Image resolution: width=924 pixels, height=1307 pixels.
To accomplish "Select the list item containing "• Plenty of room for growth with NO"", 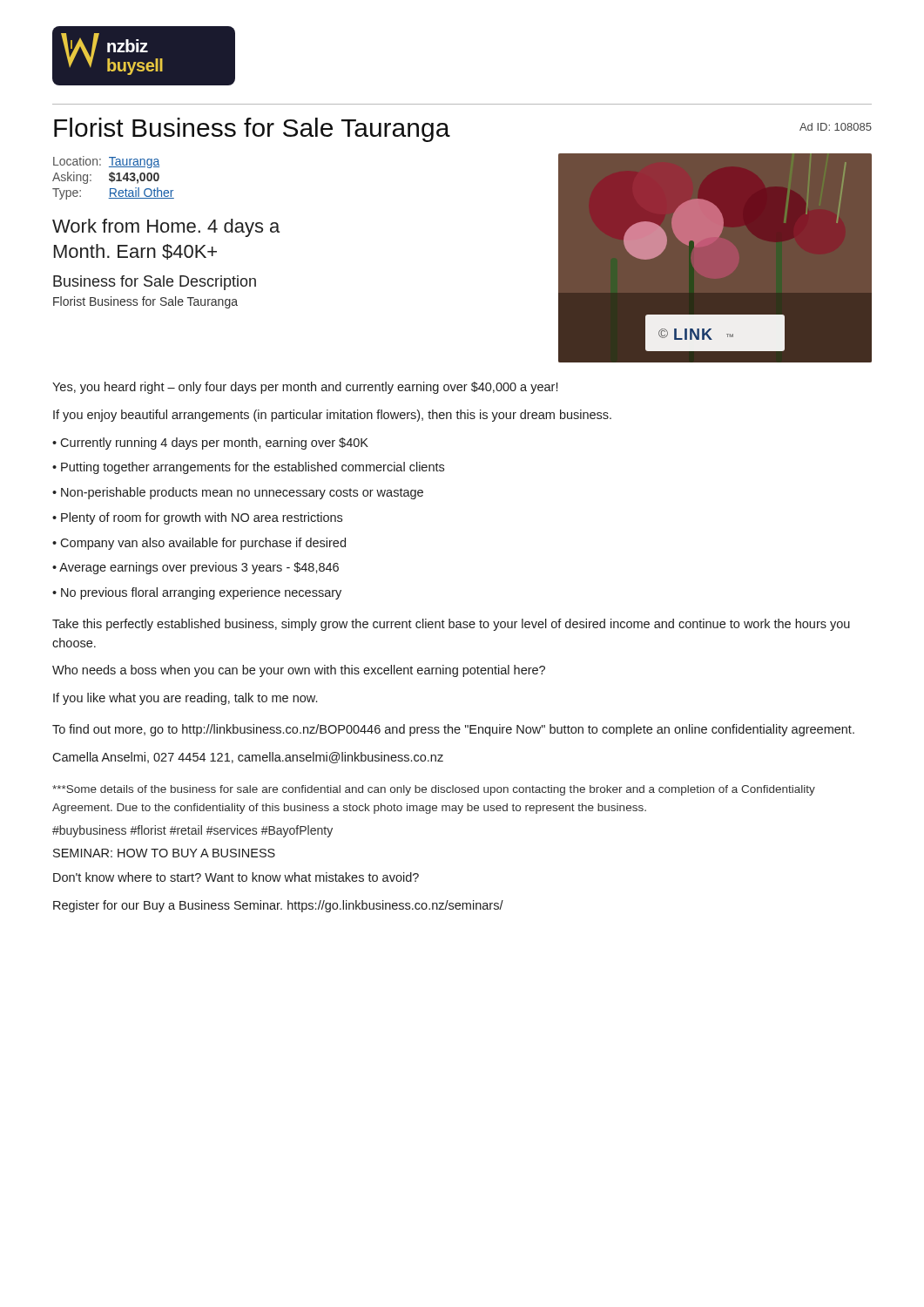I will [198, 517].
